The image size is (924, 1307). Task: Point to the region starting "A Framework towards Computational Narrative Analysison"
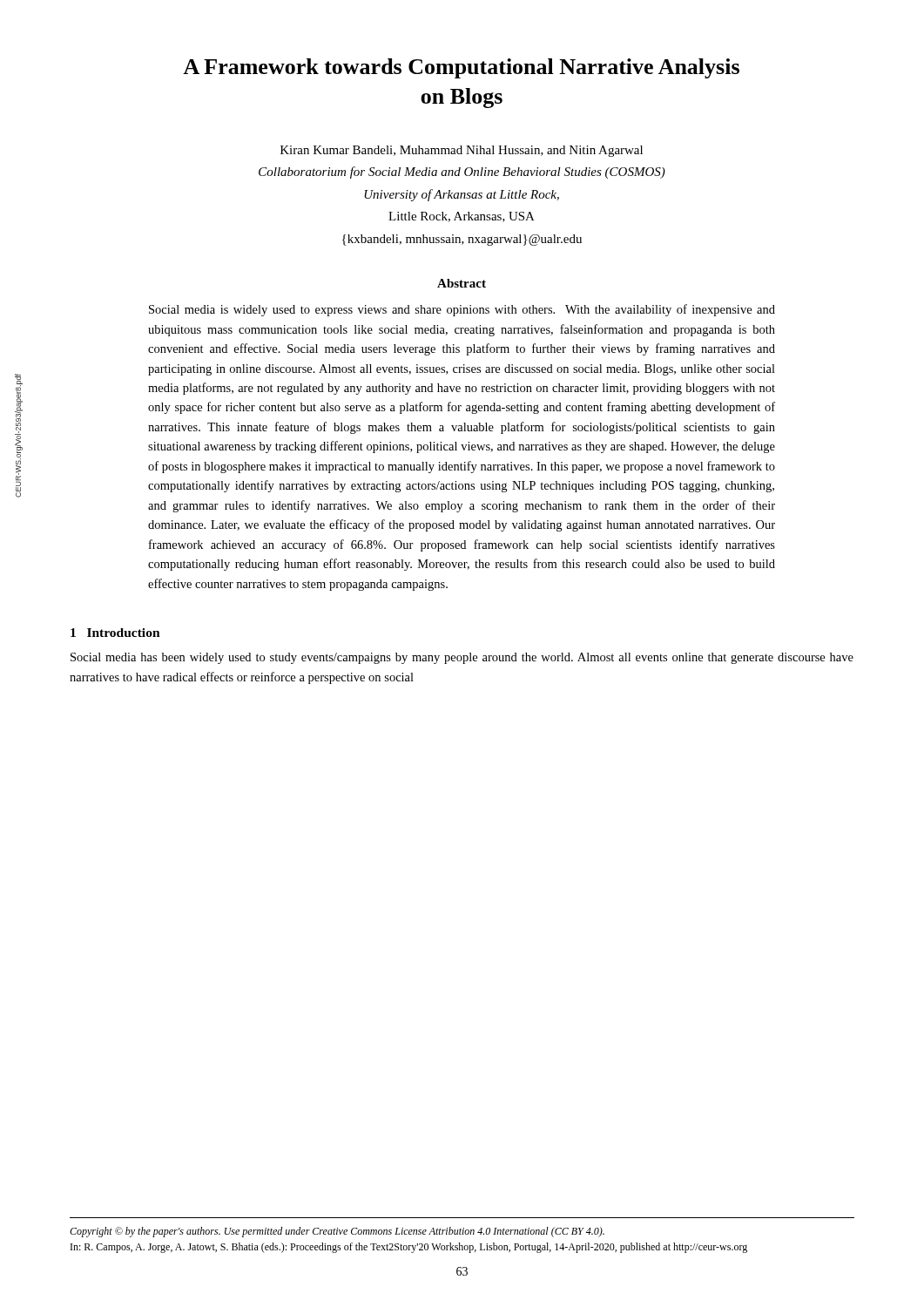tap(462, 82)
